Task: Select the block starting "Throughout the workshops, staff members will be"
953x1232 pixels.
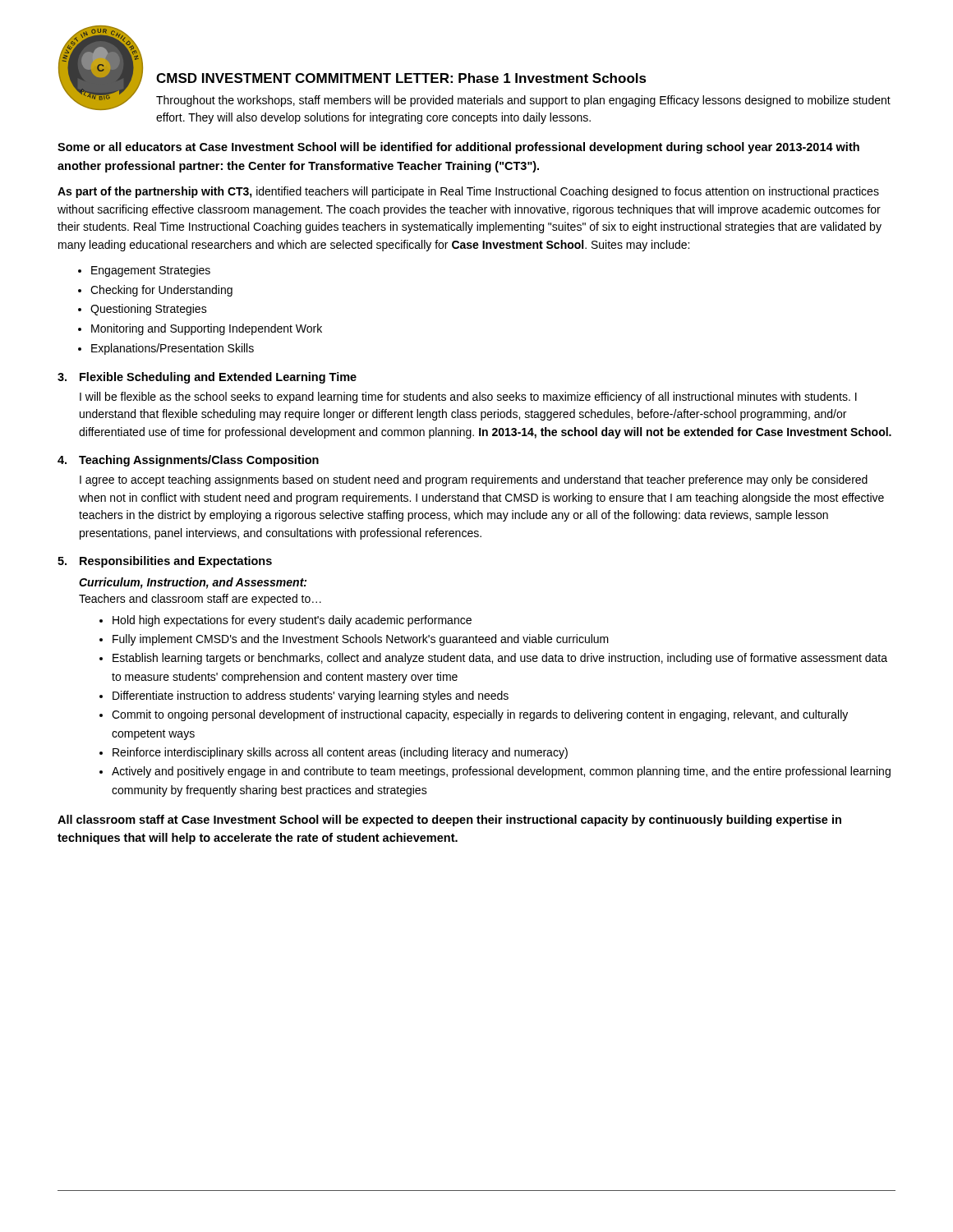Action: pos(523,109)
